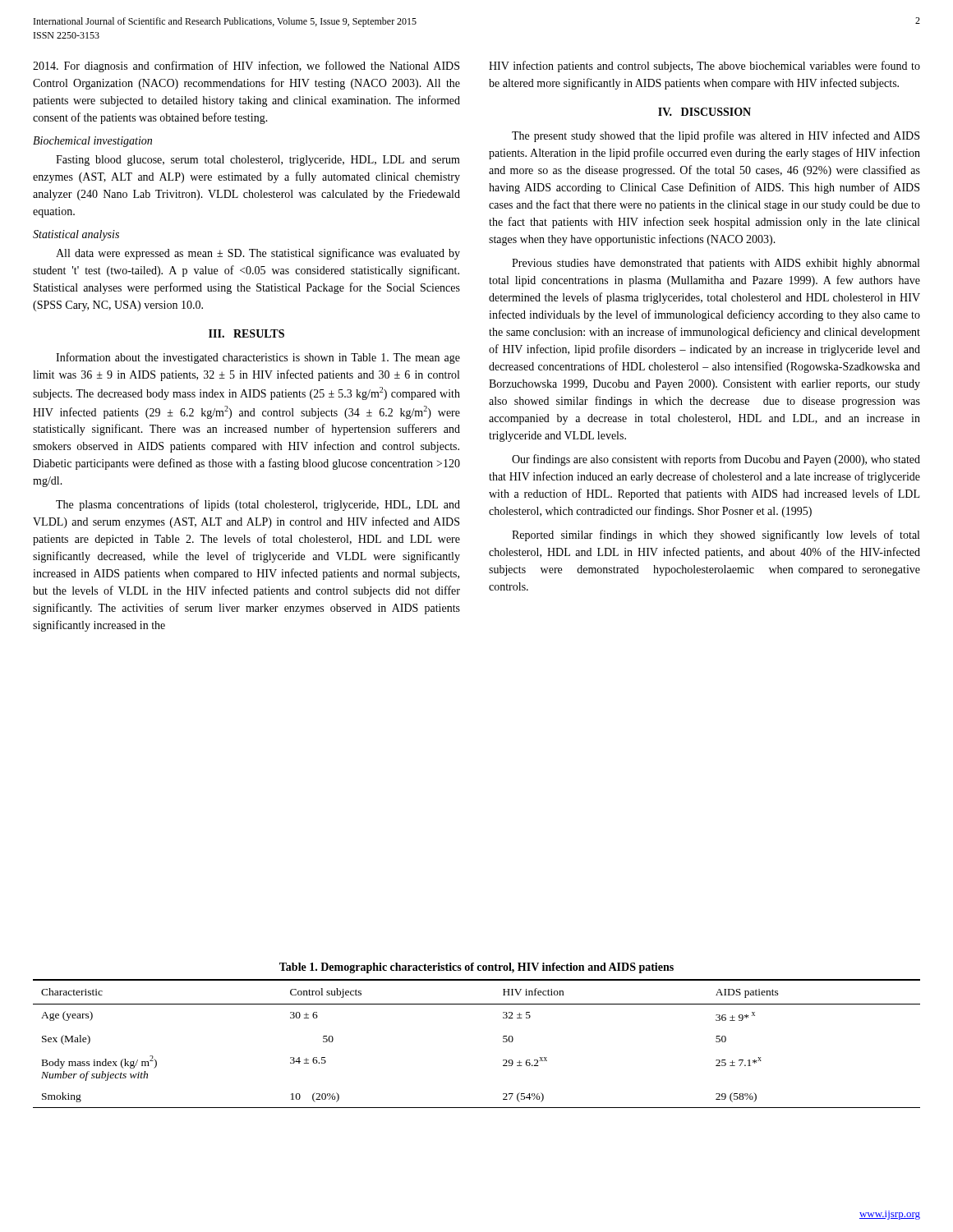
Task: Locate the caption that opens with "Table 1. Demographic characteristics of control, HIV infection"
Action: (x=476, y=967)
